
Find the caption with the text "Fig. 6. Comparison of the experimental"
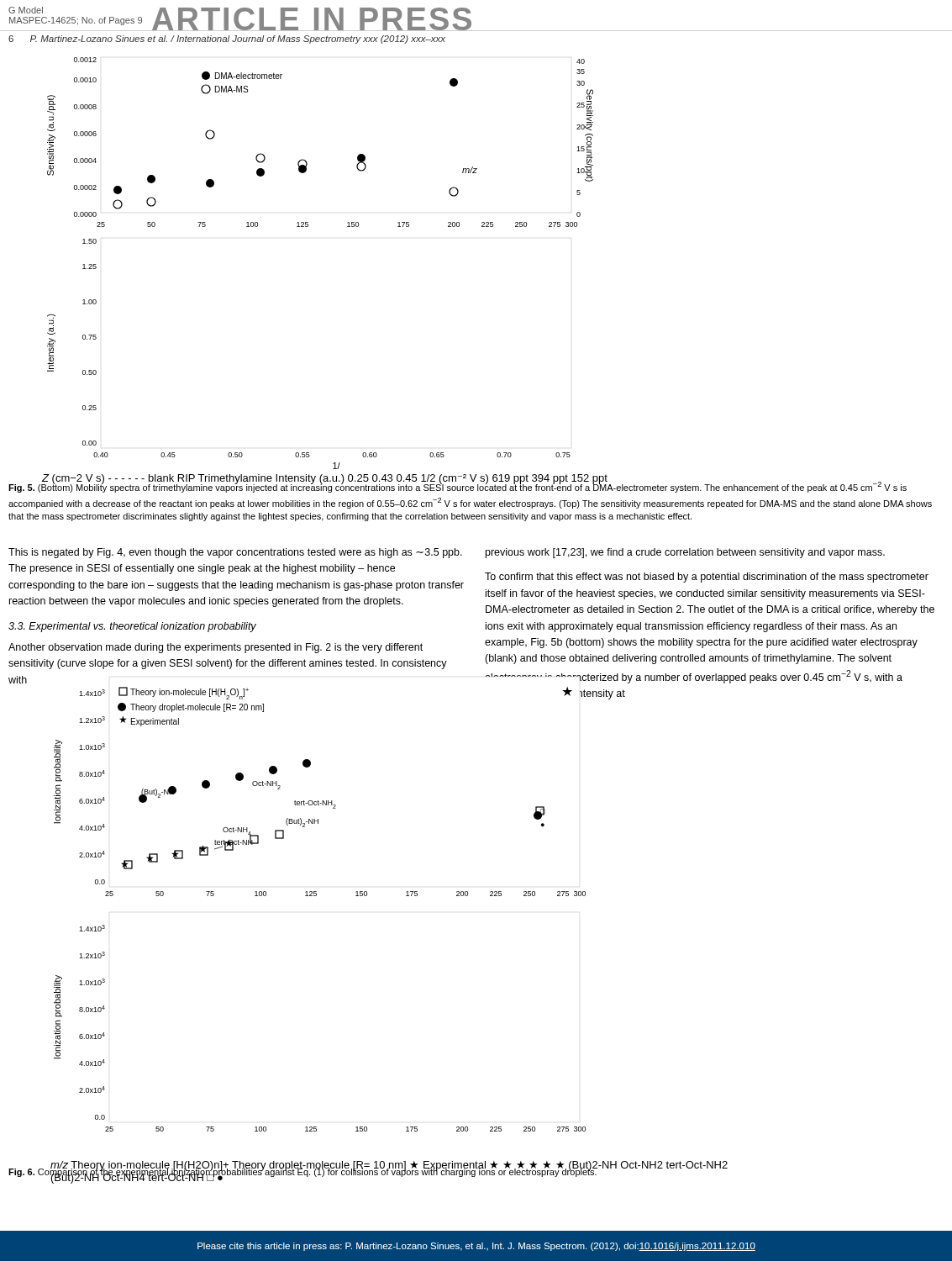coord(303,1172)
